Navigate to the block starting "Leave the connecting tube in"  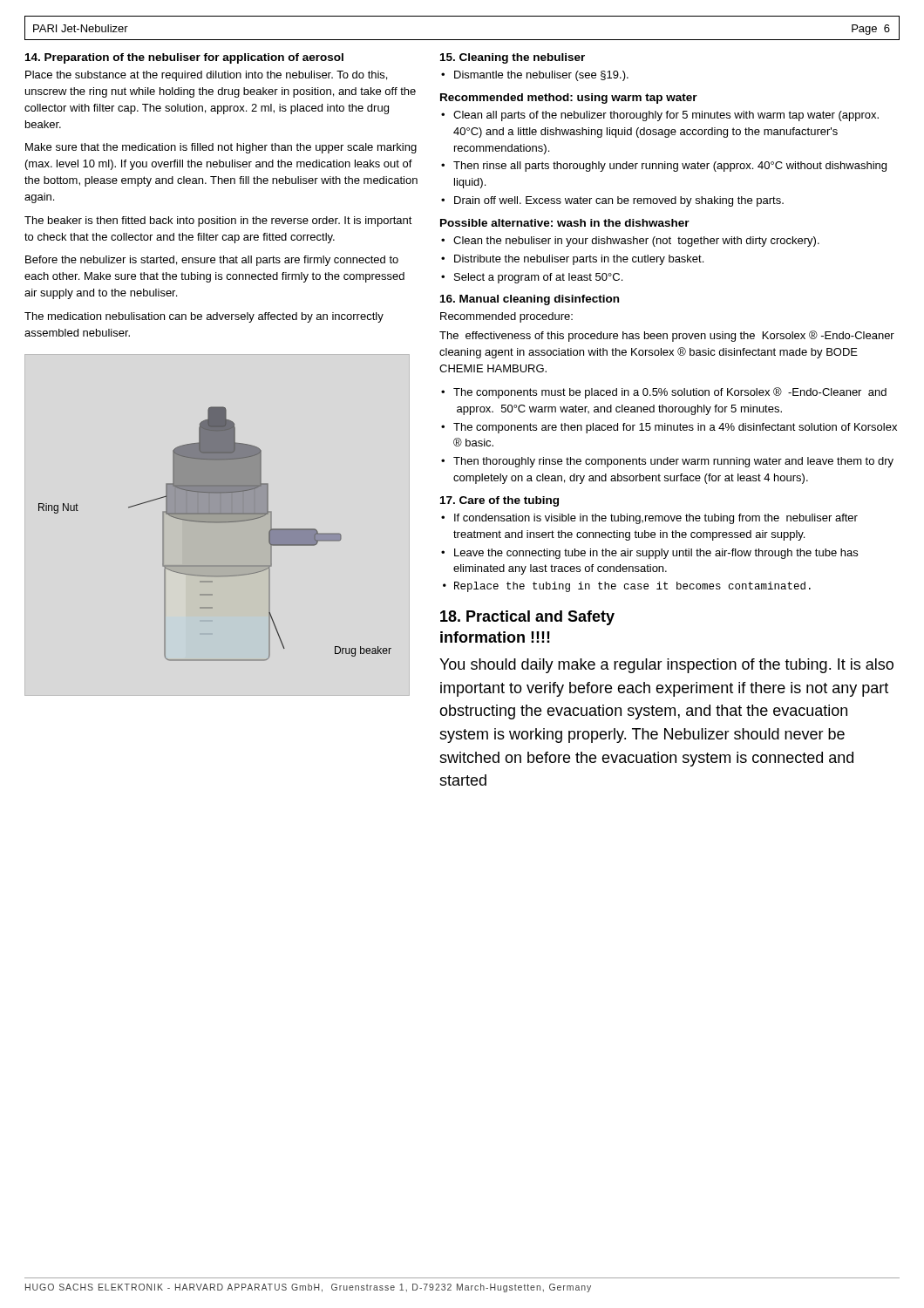656,560
